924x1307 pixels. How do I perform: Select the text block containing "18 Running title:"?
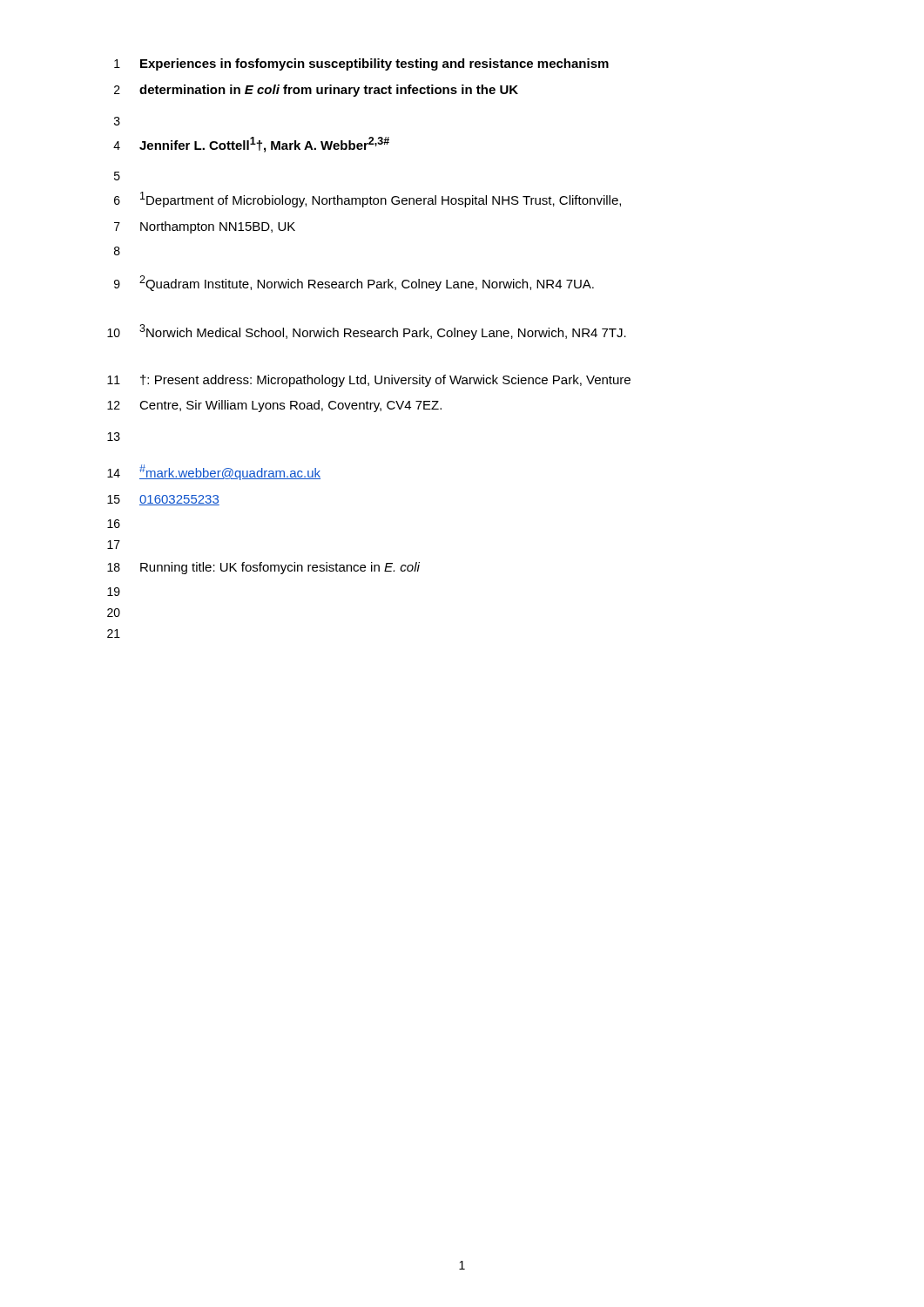click(x=263, y=568)
